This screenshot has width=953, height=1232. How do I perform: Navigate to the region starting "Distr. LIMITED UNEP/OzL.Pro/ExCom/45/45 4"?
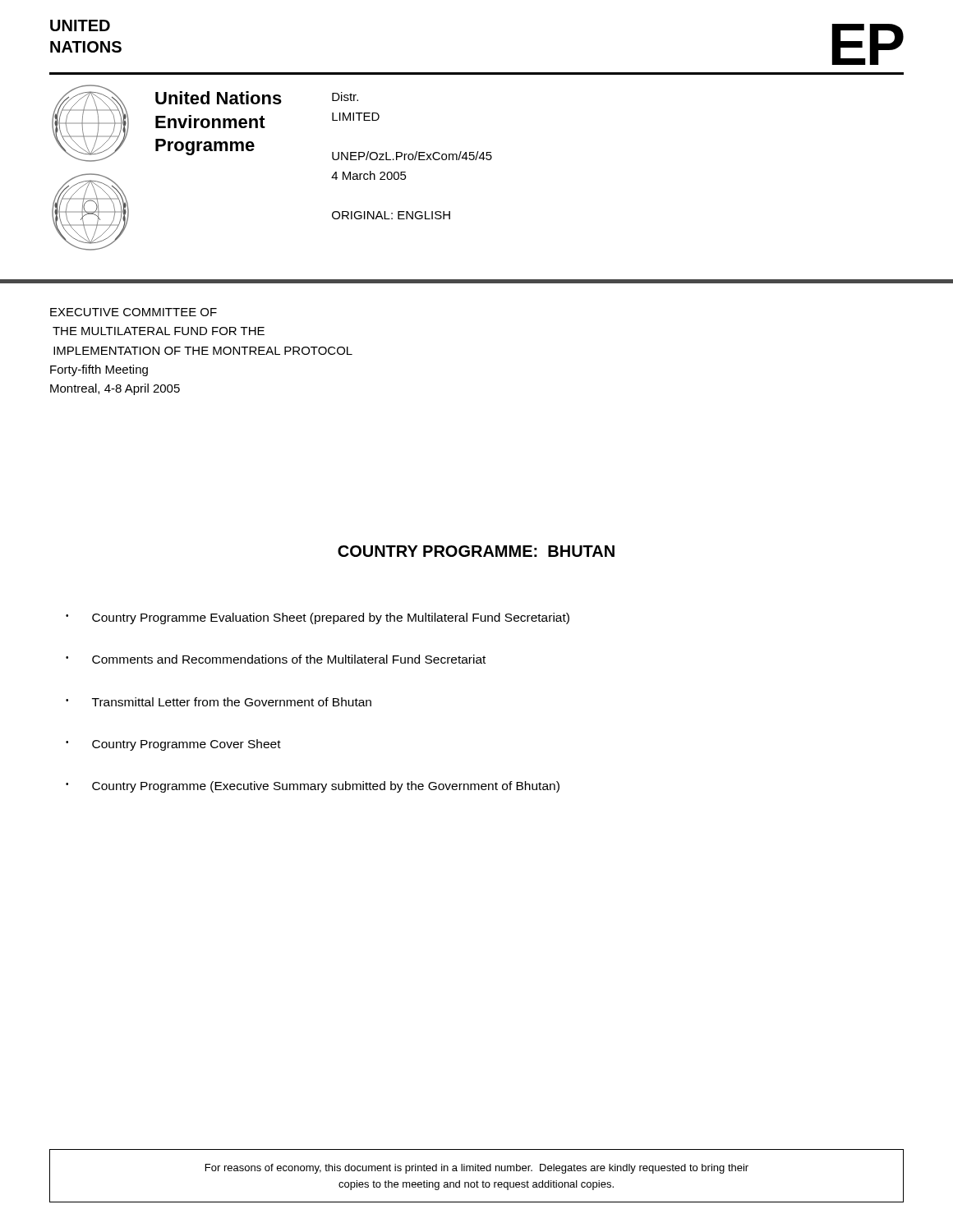412,156
